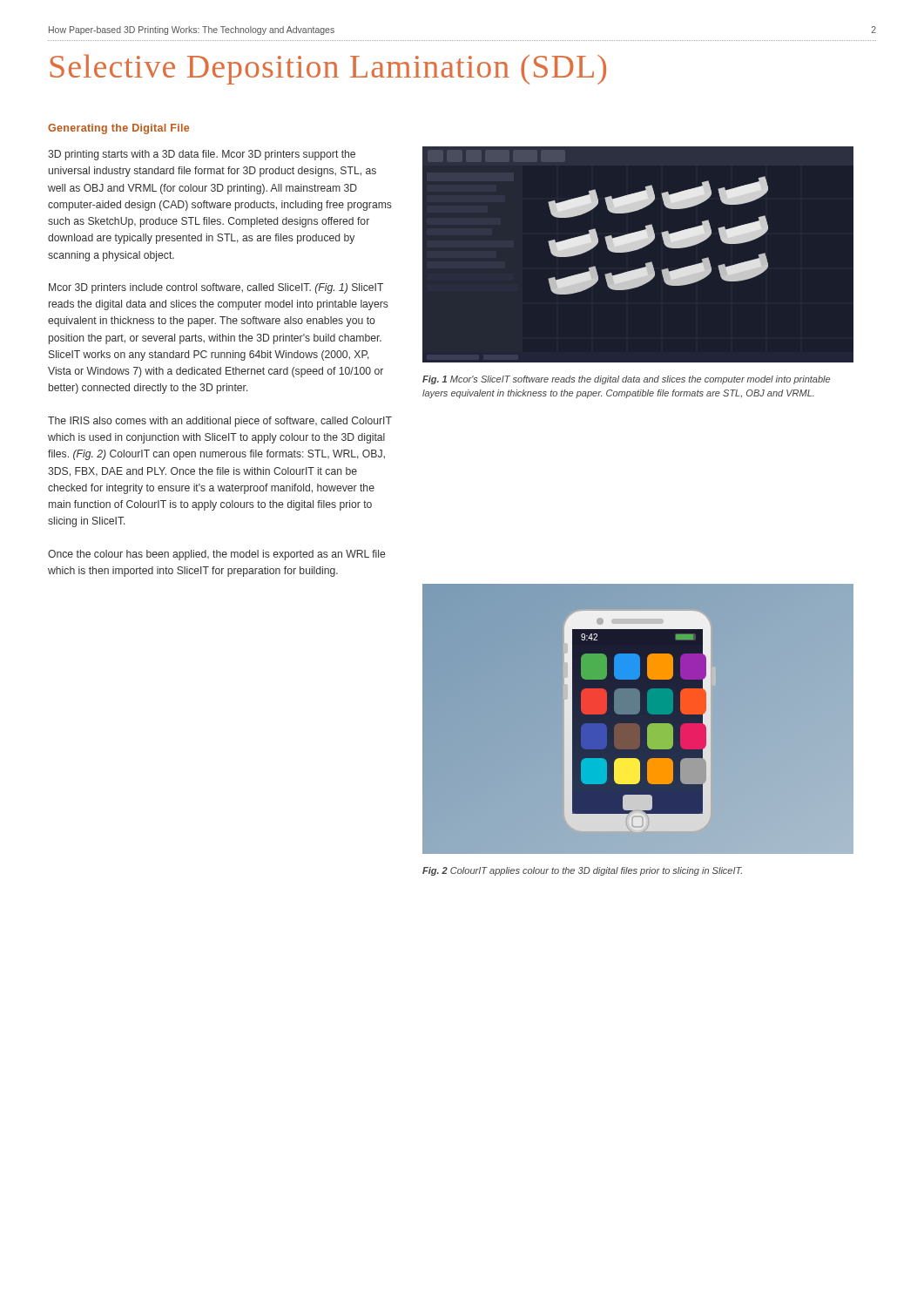Click on the screenshot
This screenshot has width=924, height=1307.
pyautogui.click(x=651, y=256)
